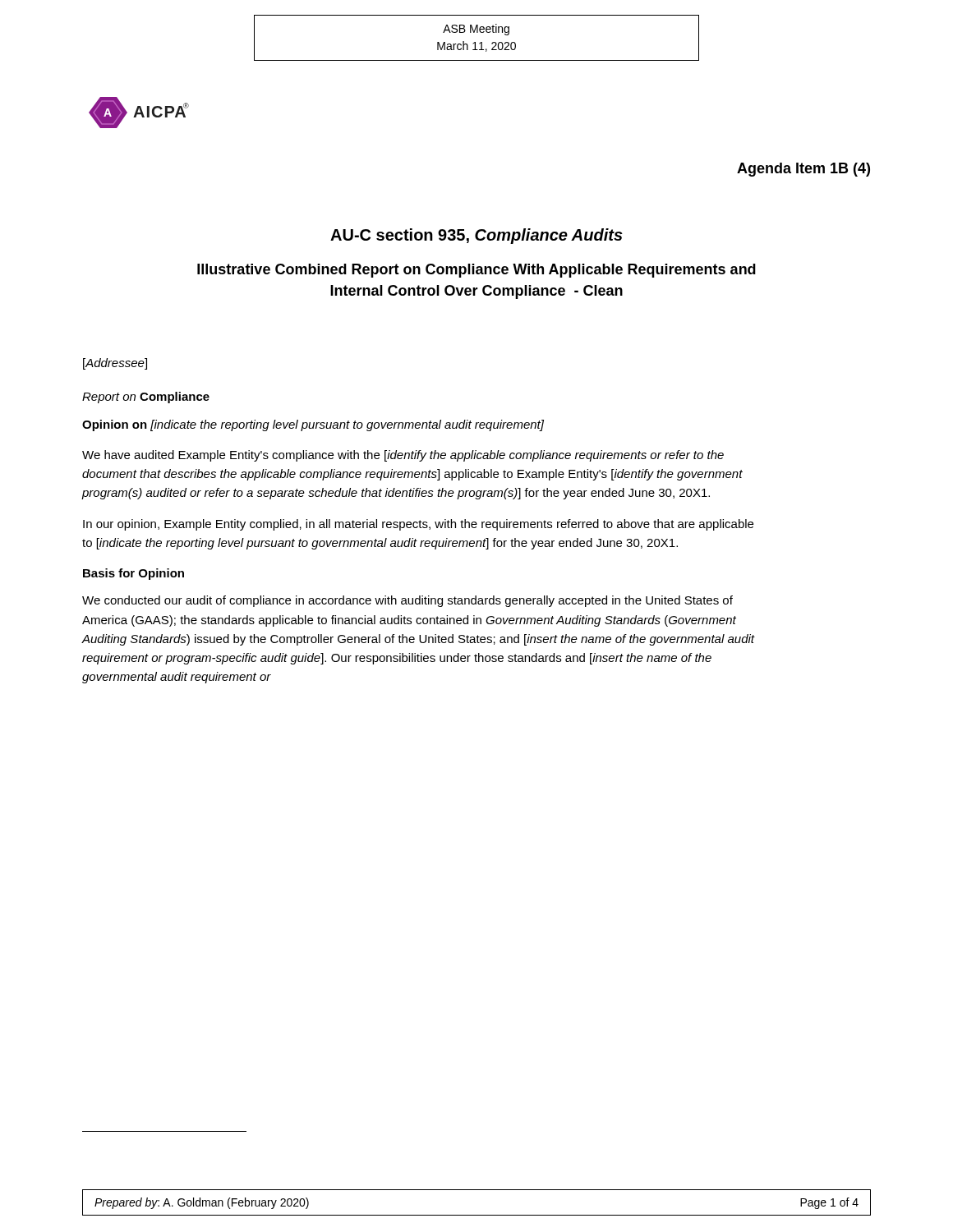
Task: Click on the passage starting "We have audited Example Entity's"
Action: pos(412,474)
